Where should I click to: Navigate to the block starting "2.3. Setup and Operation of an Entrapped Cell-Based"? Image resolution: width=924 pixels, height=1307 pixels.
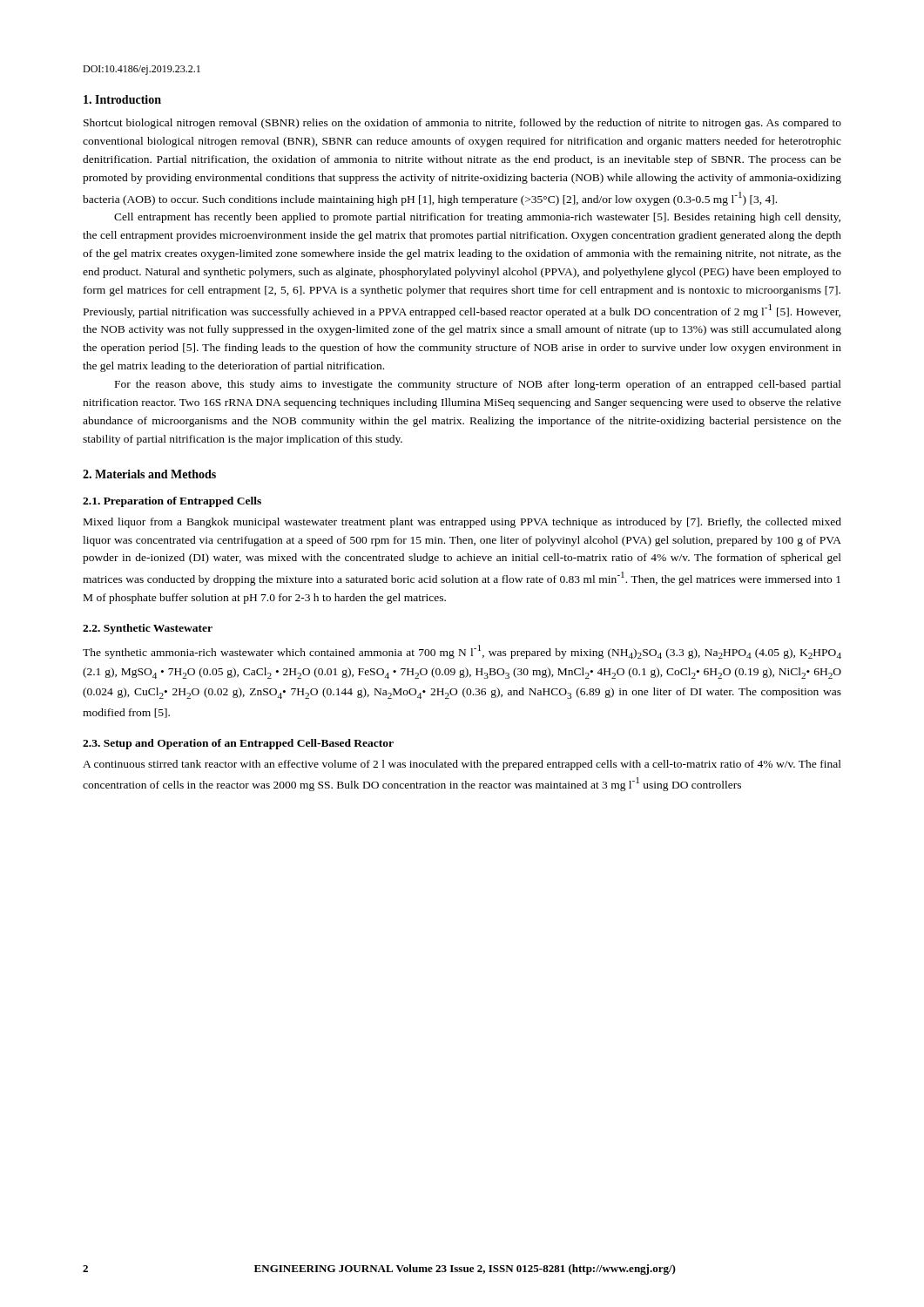click(x=238, y=742)
